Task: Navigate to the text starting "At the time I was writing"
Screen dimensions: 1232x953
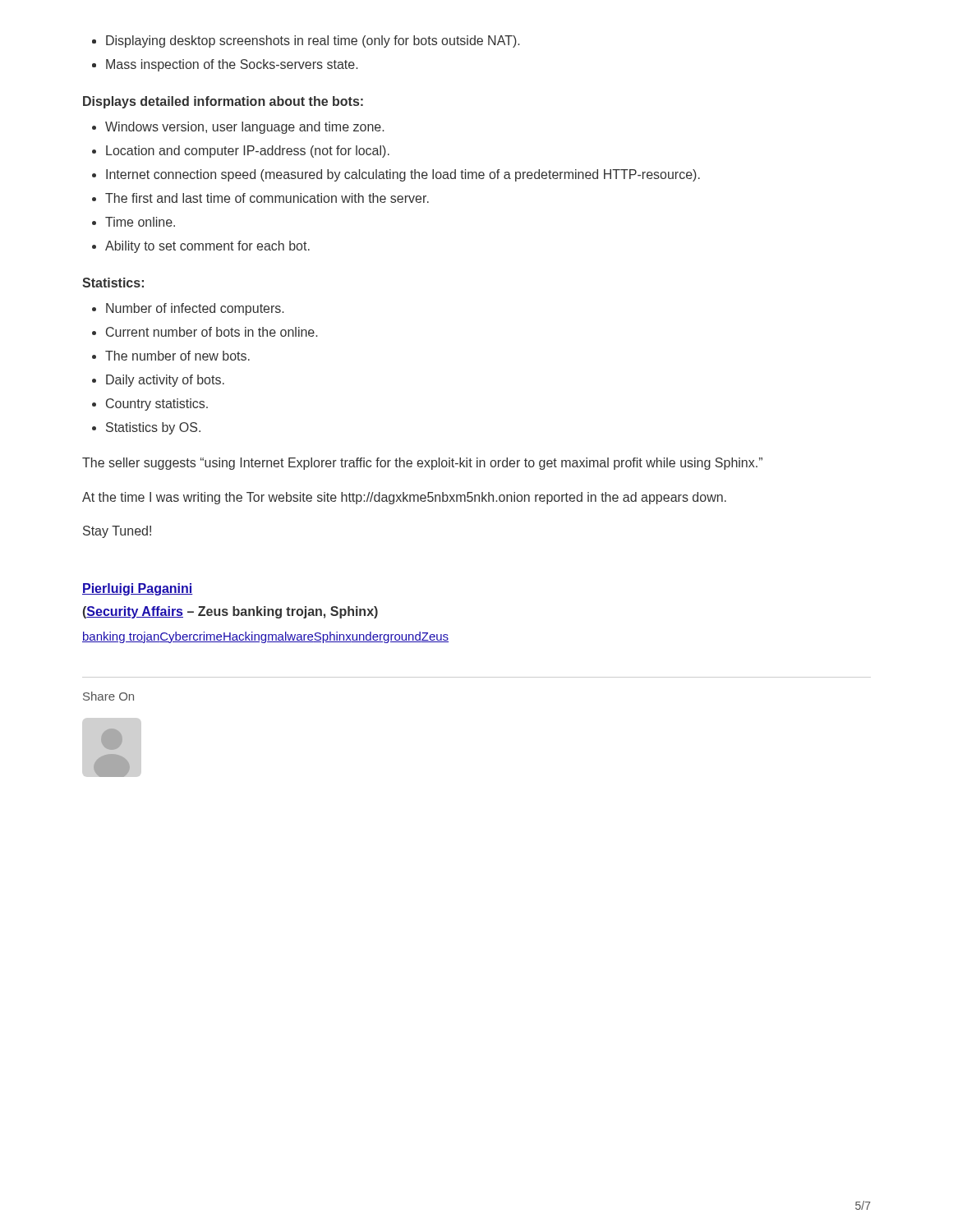Action: click(x=405, y=497)
